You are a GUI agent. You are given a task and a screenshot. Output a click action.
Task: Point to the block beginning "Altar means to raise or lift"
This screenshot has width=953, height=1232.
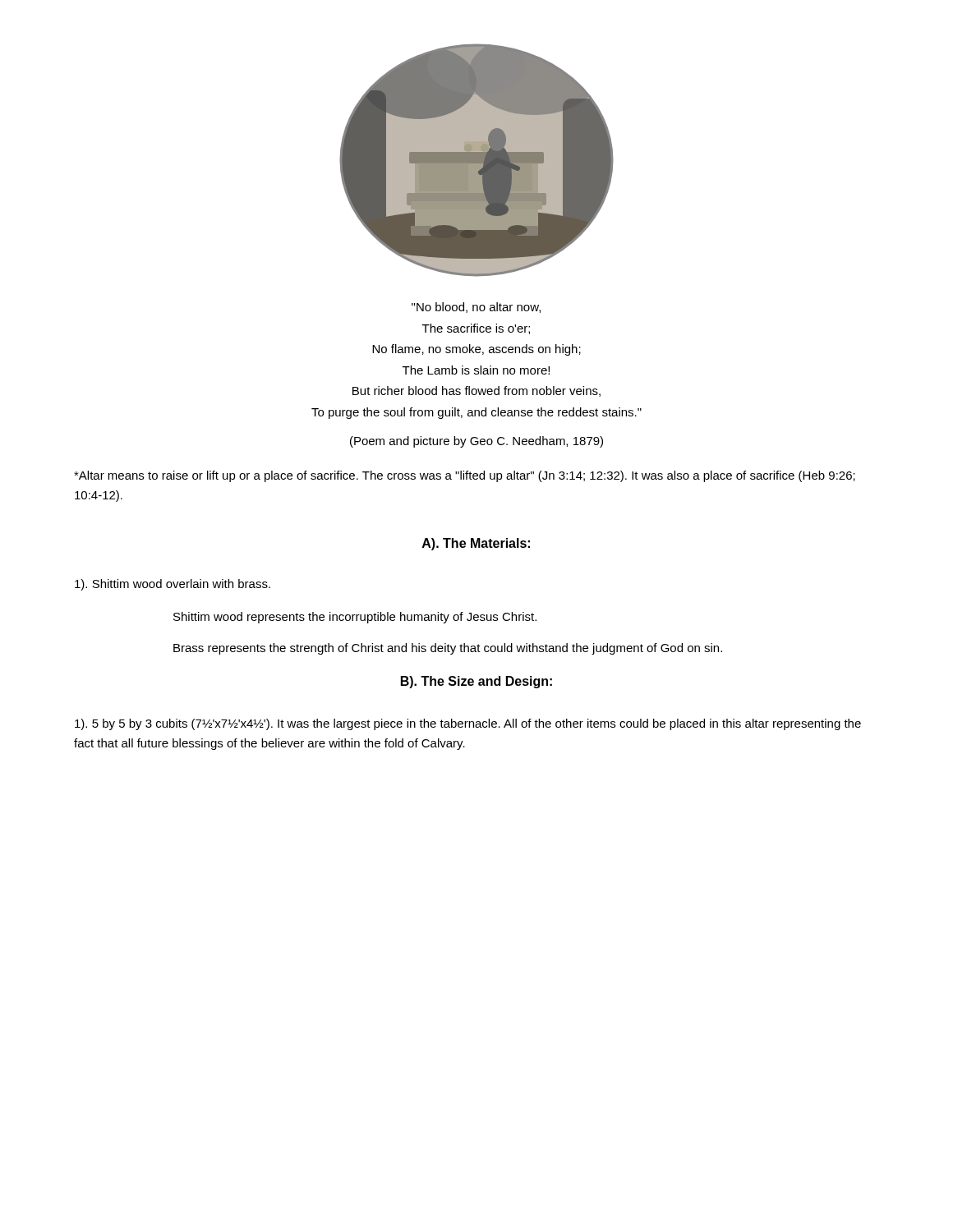coord(465,485)
